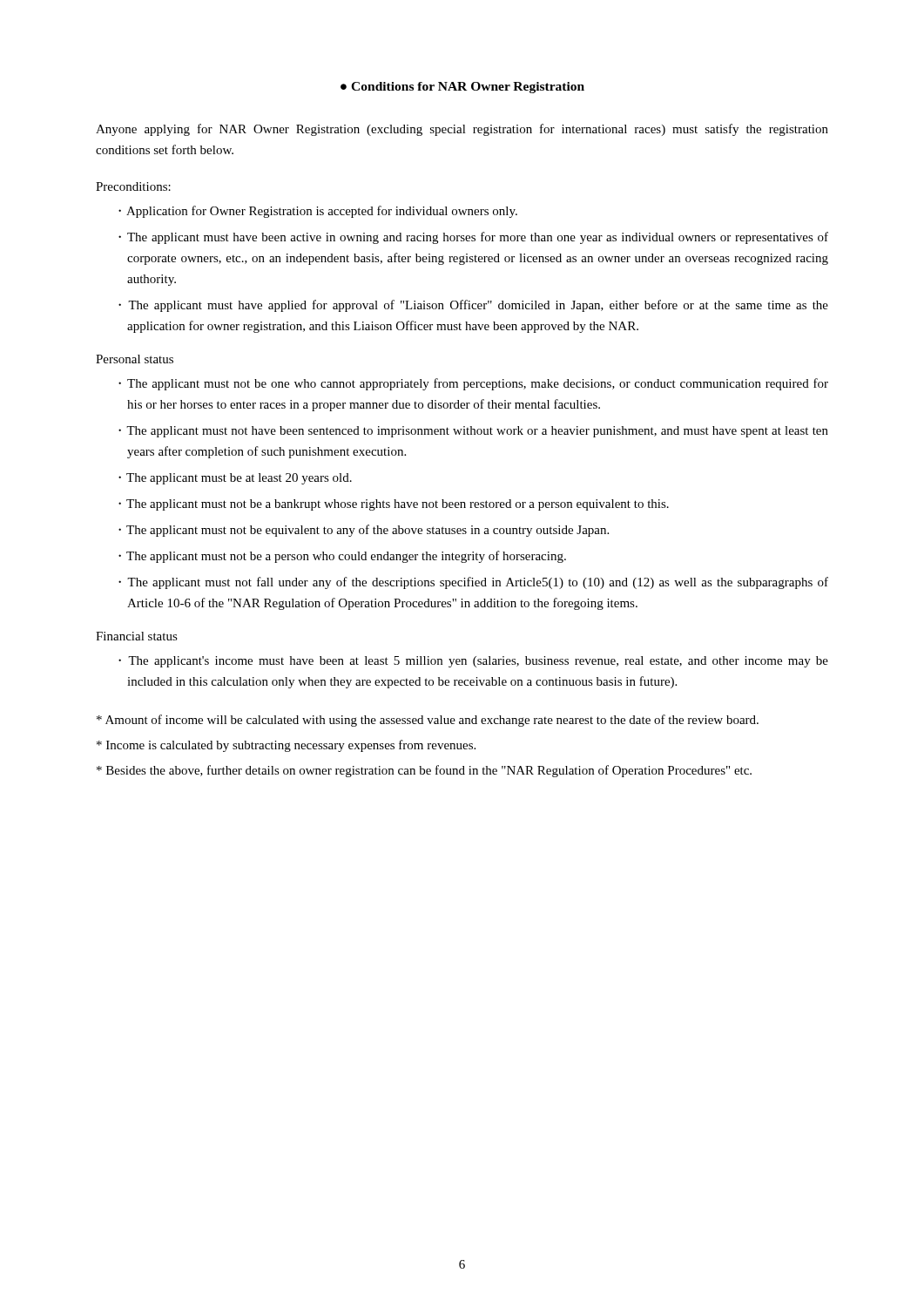Select the region starting "Income is calculated by"

tap(286, 745)
